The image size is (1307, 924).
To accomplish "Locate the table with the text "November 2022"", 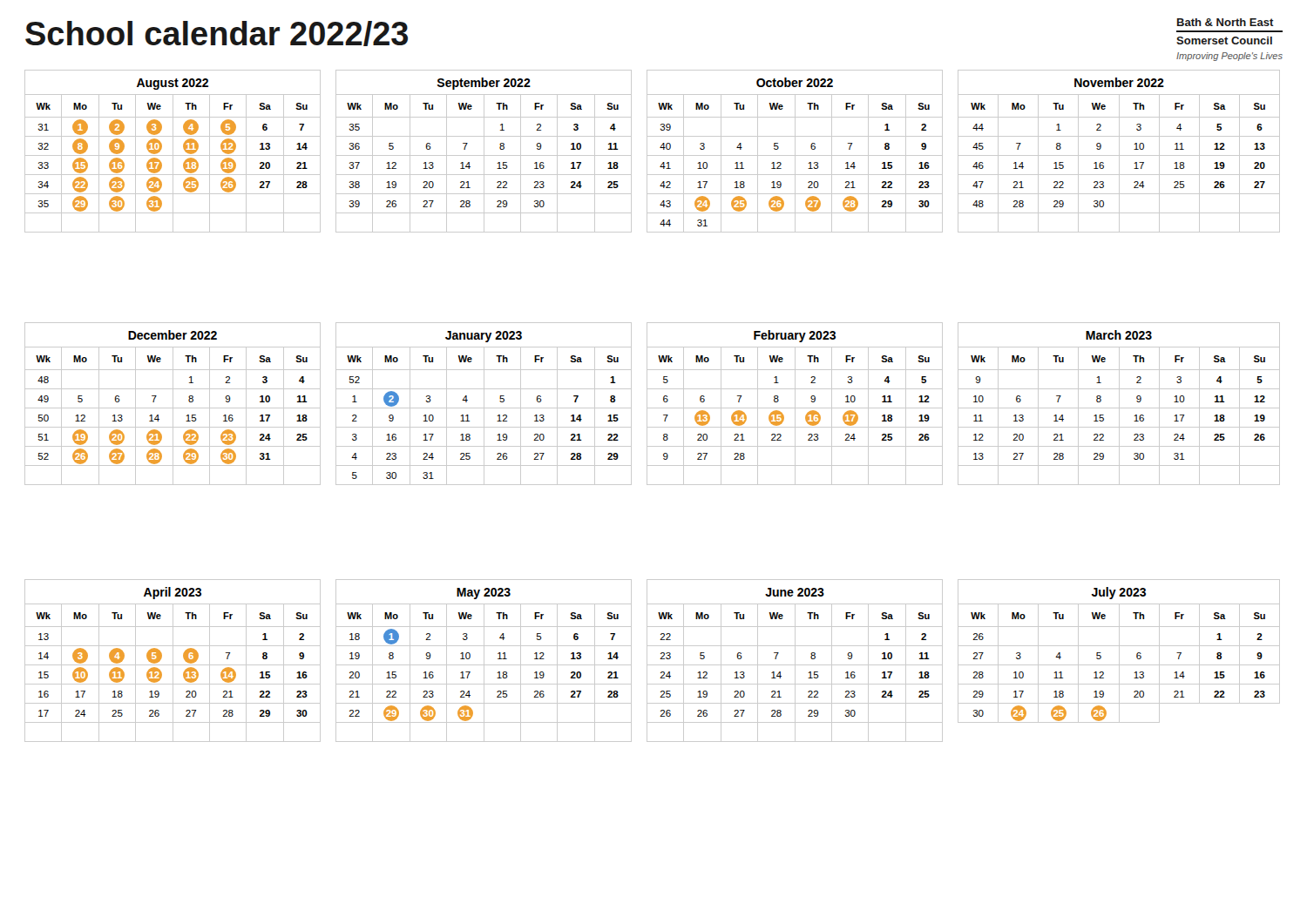I will pyautogui.click(x=1119, y=151).
